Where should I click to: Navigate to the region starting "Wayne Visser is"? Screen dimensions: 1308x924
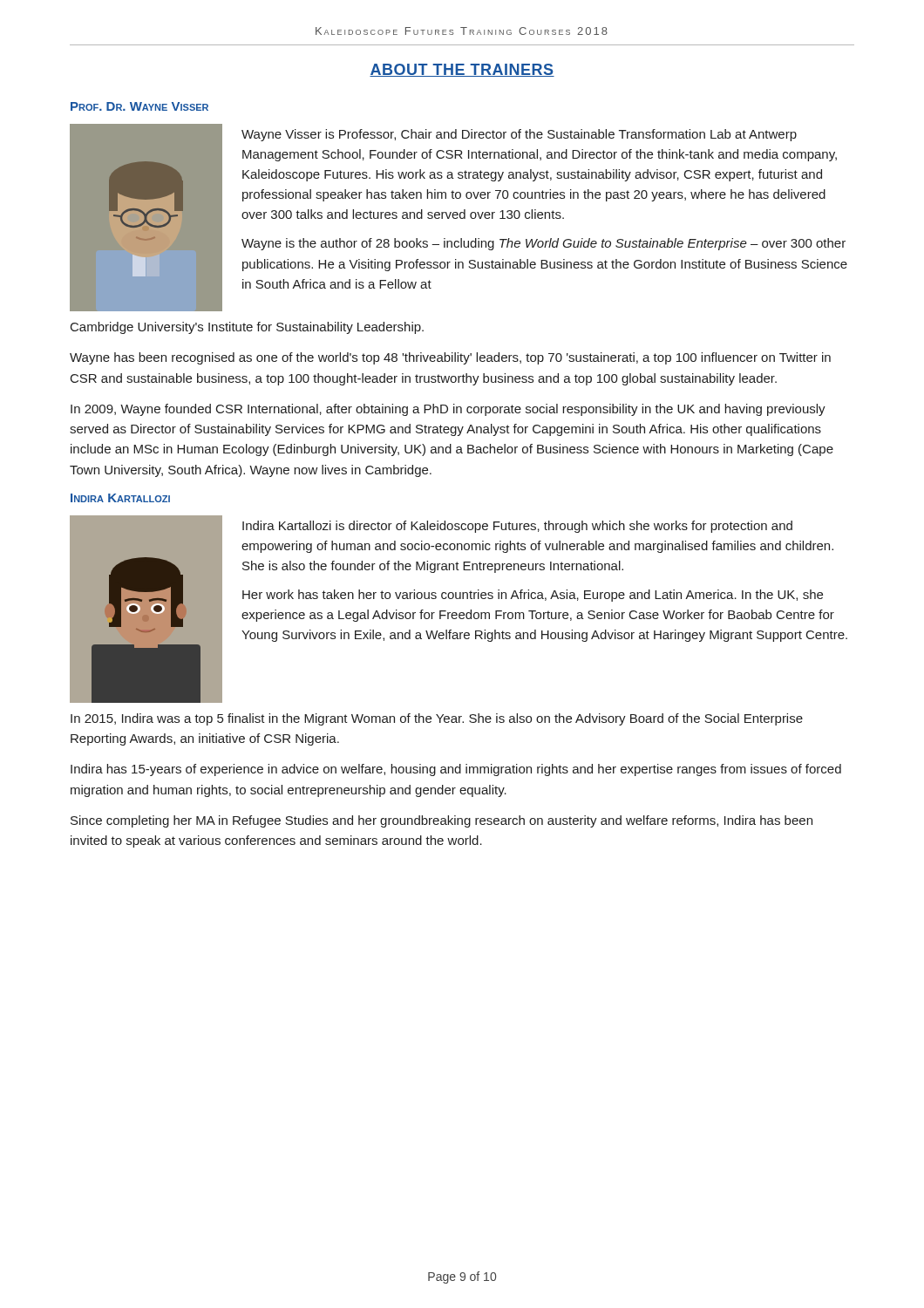[x=540, y=174]
